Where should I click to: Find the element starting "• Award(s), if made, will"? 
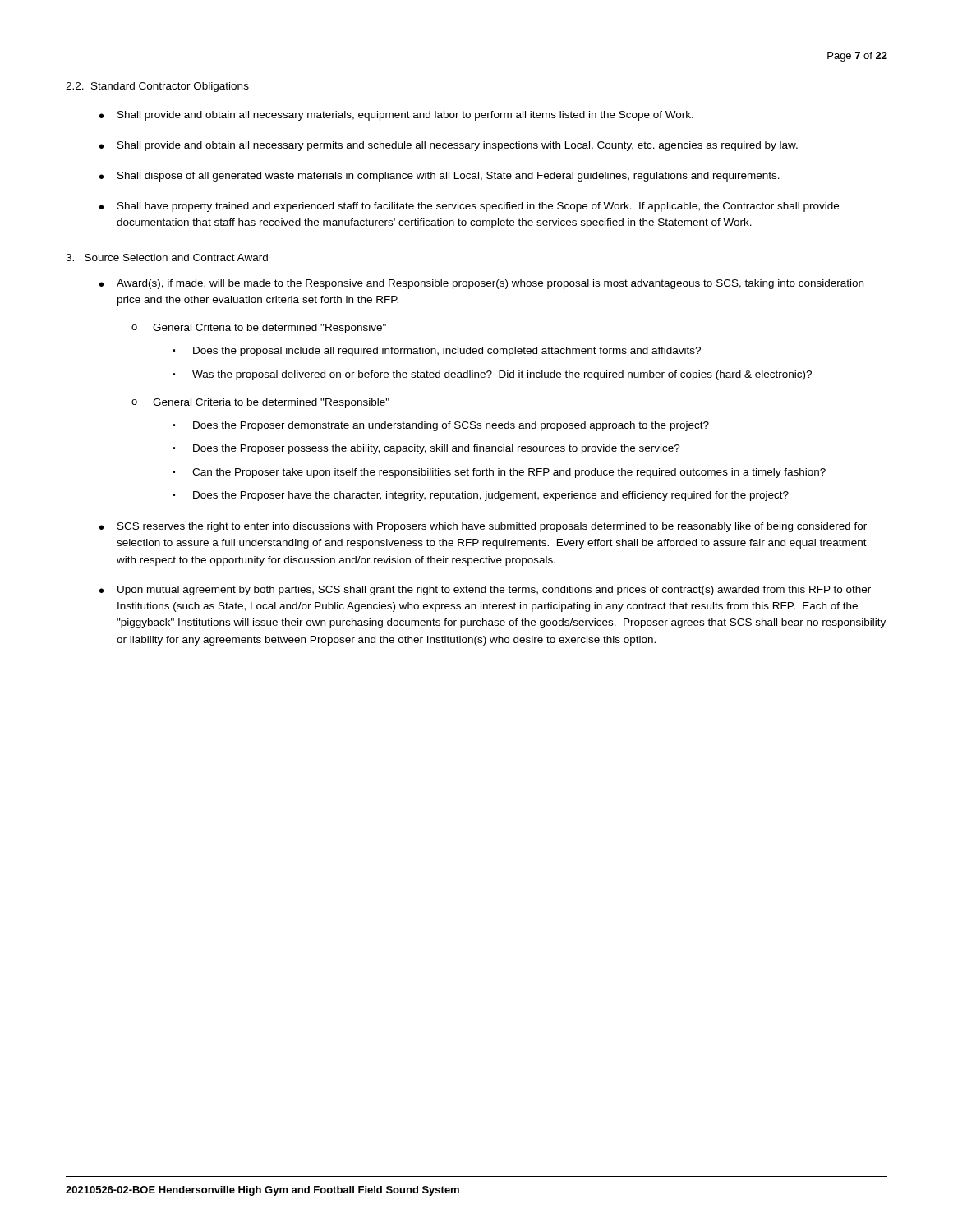point(493,291)
